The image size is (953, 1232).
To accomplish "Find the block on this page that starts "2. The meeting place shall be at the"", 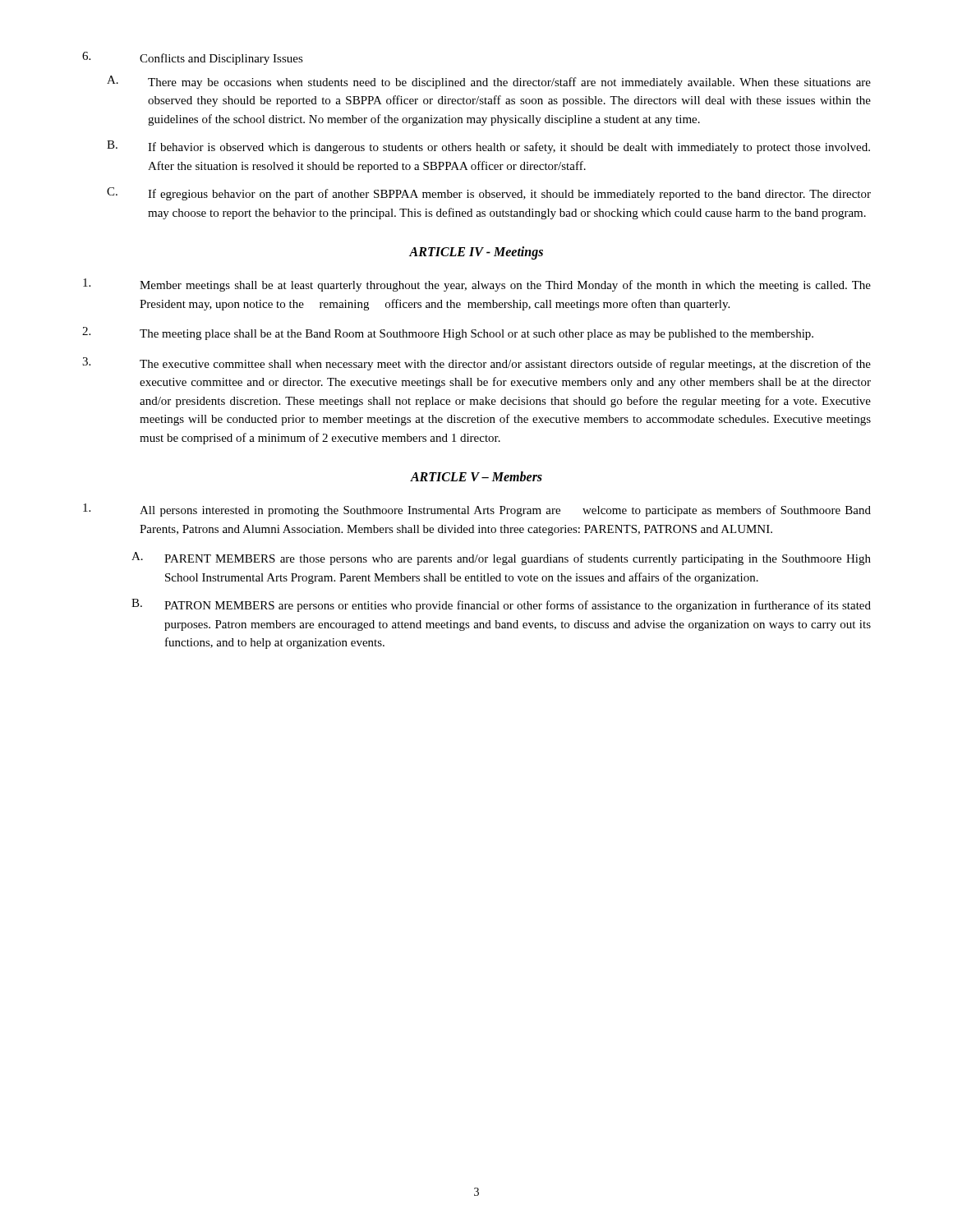I will pyautogui.click(x=476, y=334).
